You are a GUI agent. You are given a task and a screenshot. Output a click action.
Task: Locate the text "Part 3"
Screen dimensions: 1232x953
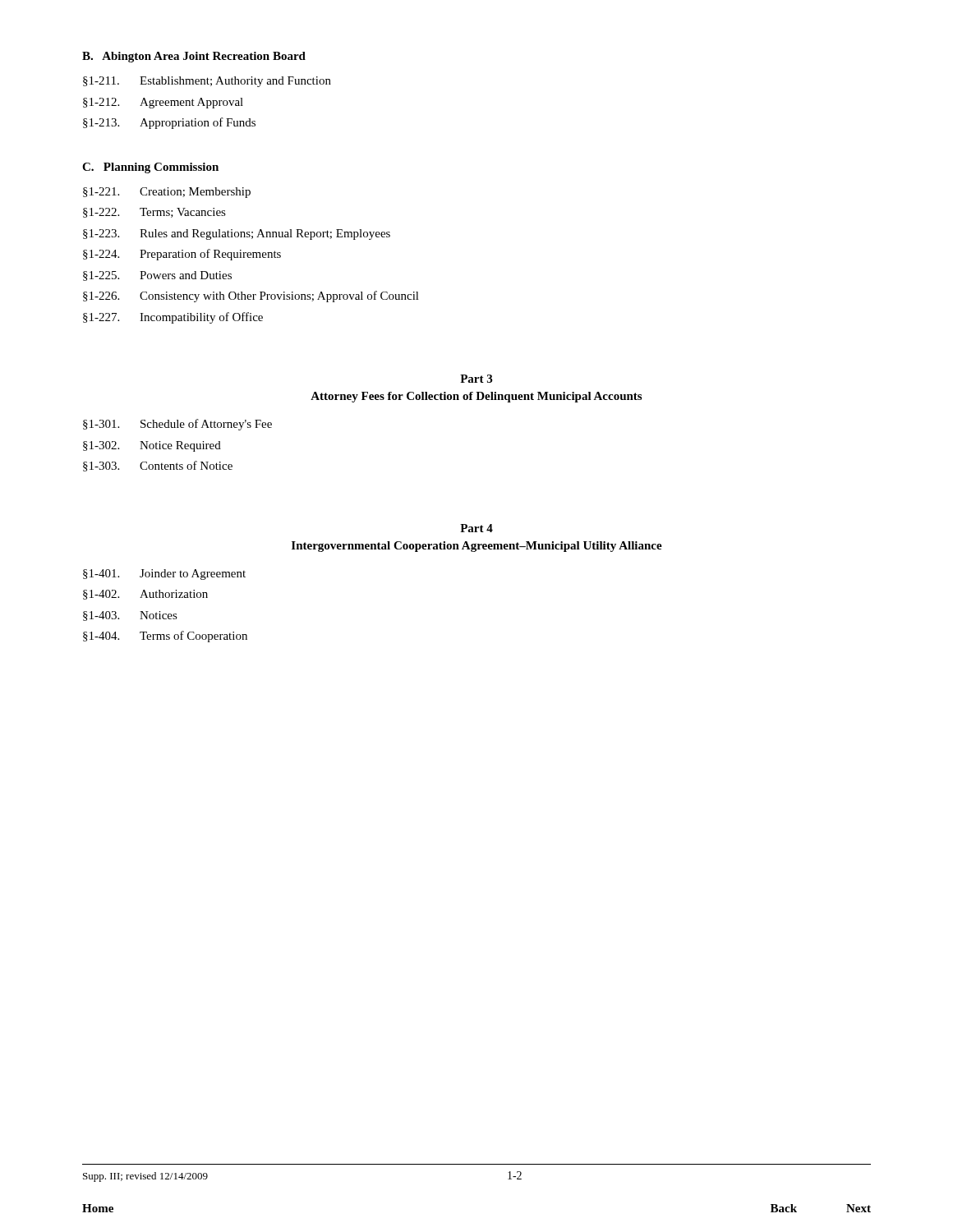coord(476,379)
